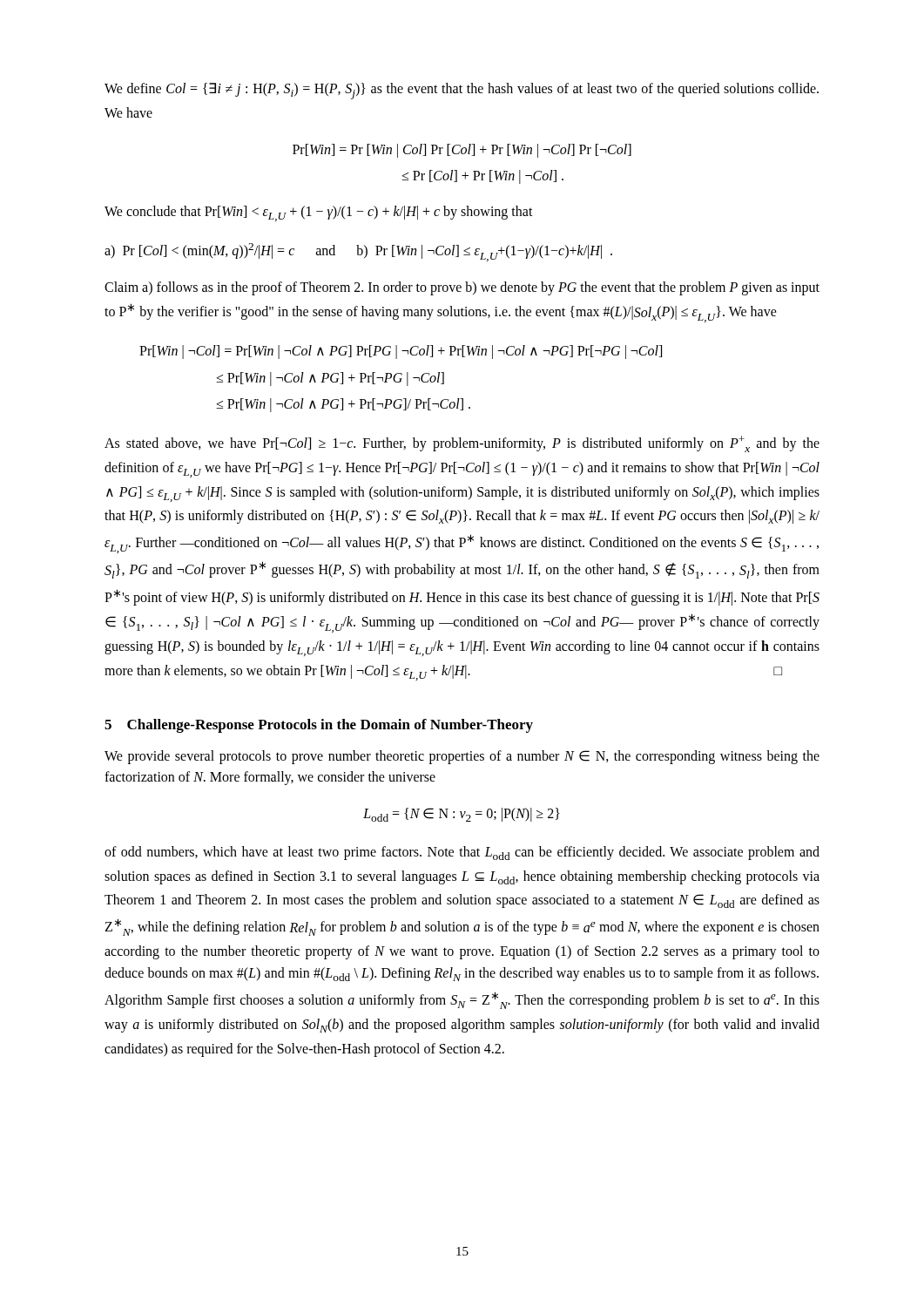924x1307 pixels.
Task: Where is the passage that starts "We define Col = {∃i ≠"?
Action: (x=462, y=101)
